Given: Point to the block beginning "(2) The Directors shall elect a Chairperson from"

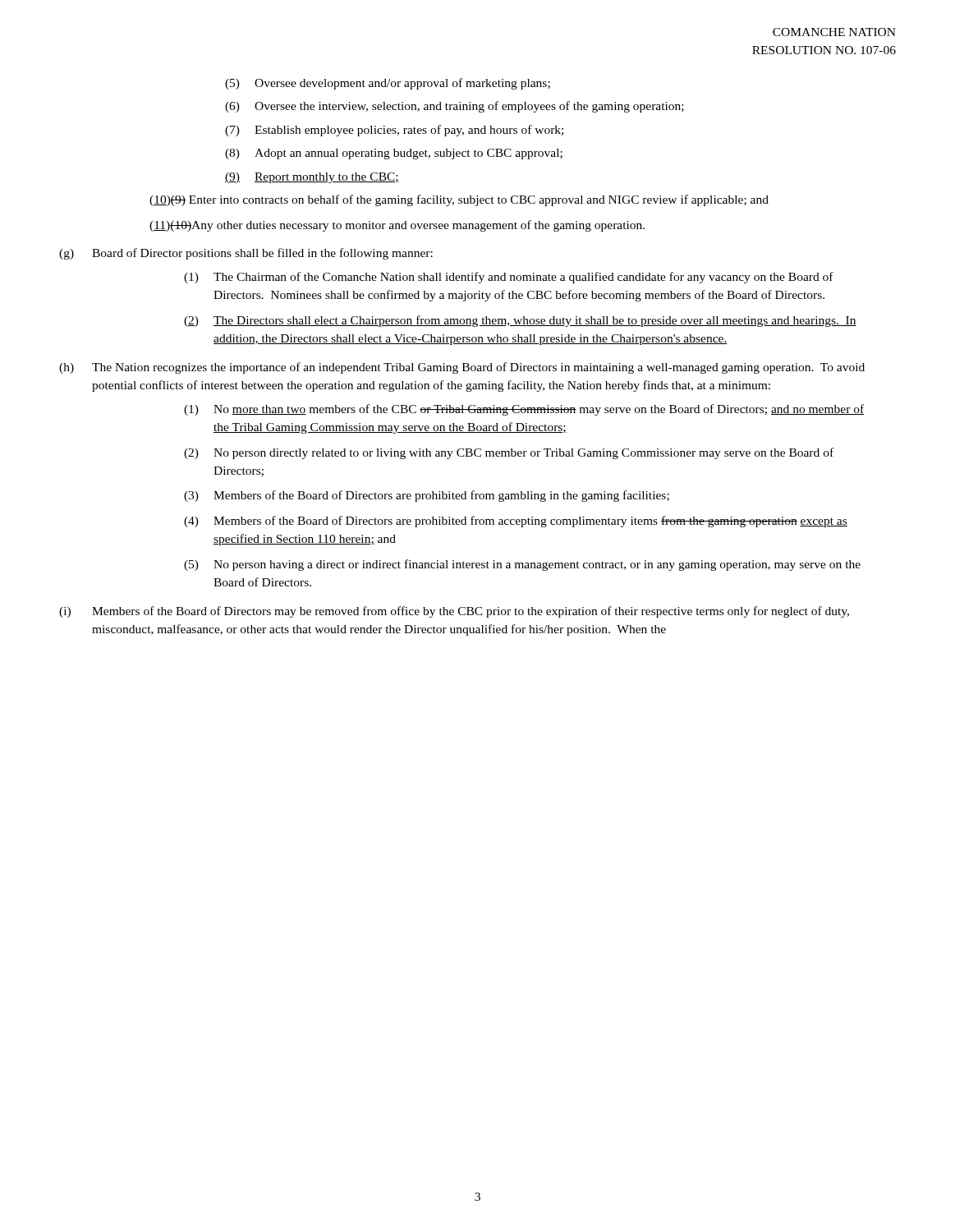Looking at the screenshot, I should [519, 329].
